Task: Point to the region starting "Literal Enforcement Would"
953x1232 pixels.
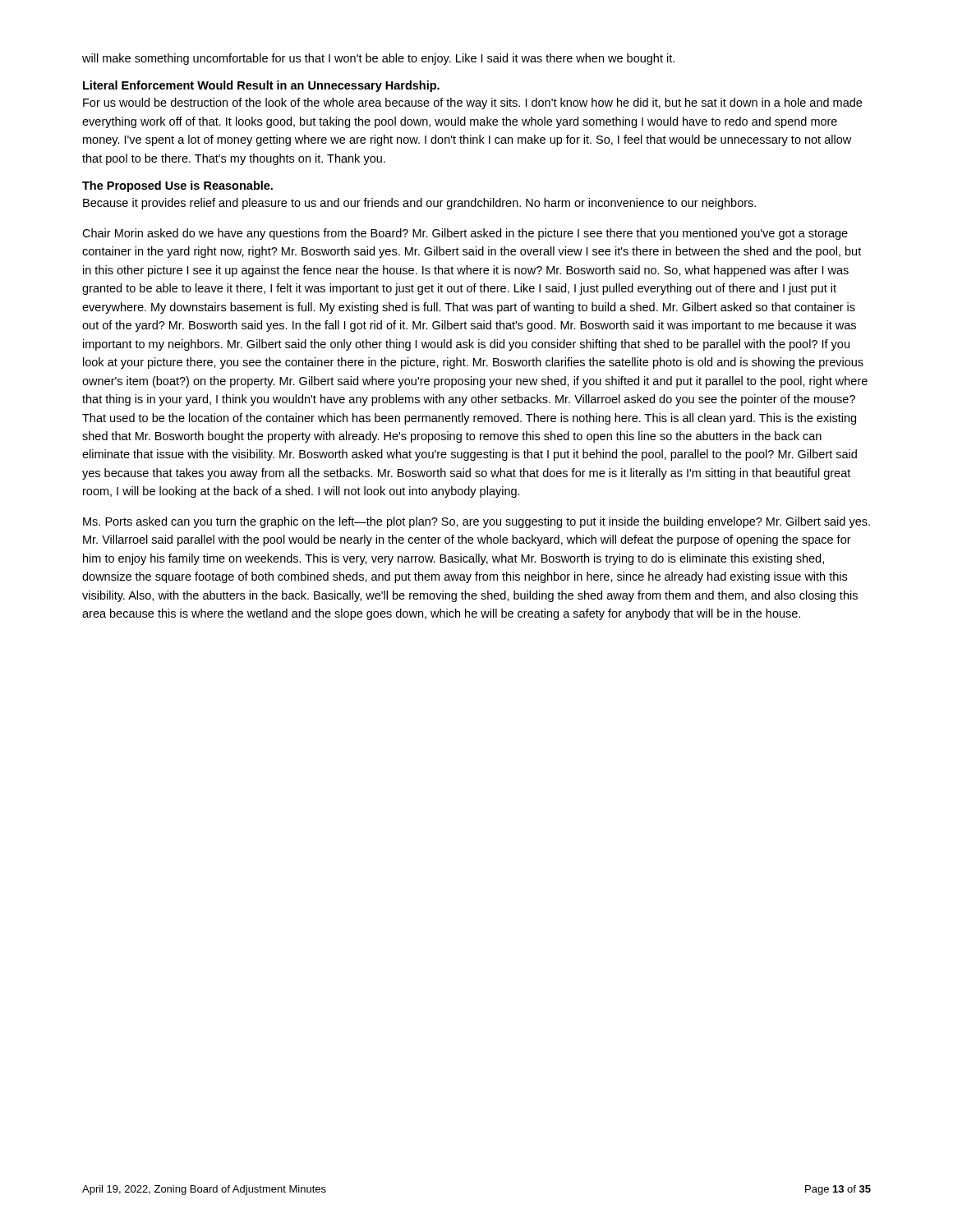Action: [261, 86]
